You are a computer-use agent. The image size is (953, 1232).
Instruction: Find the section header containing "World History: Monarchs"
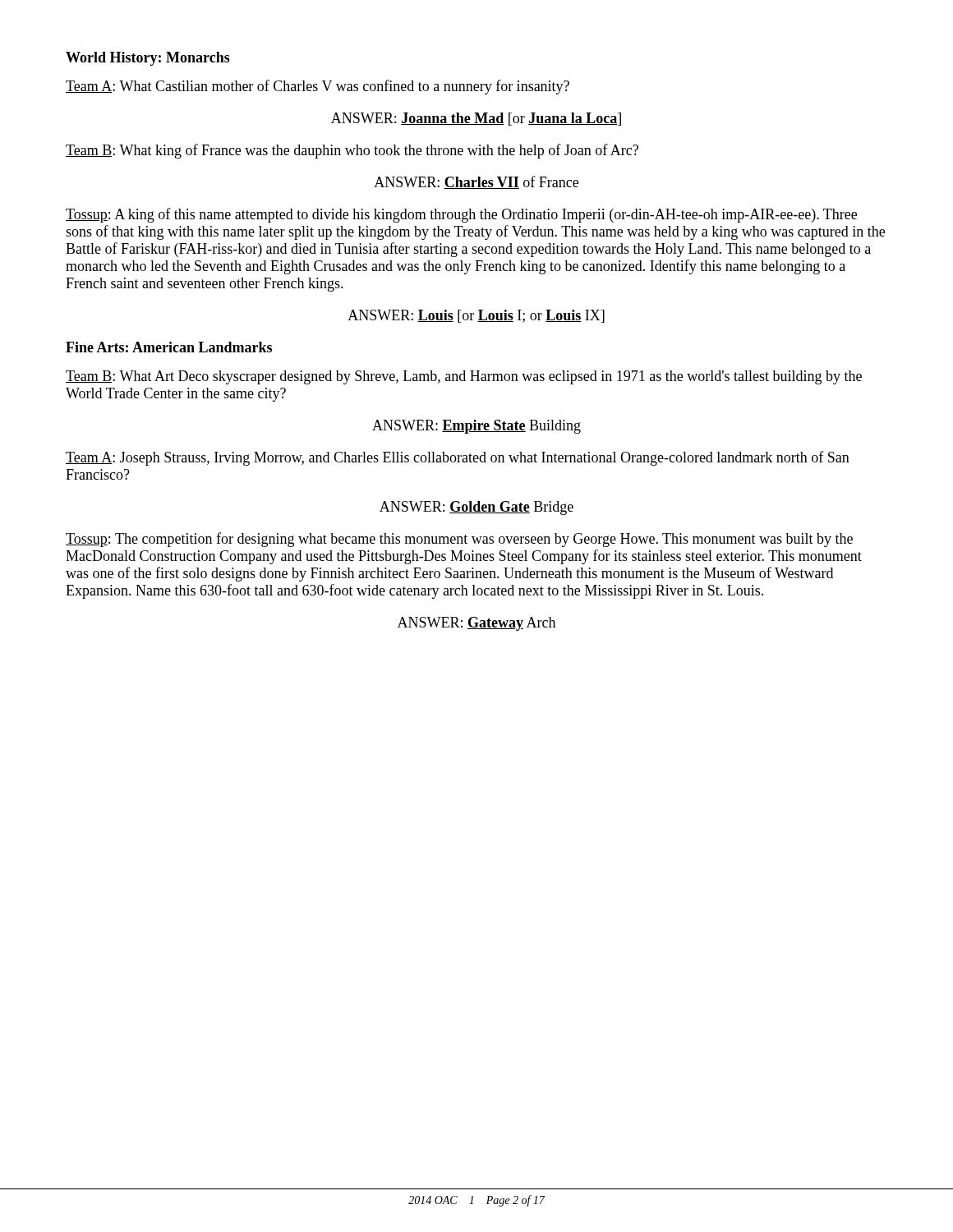coord(148,57)
